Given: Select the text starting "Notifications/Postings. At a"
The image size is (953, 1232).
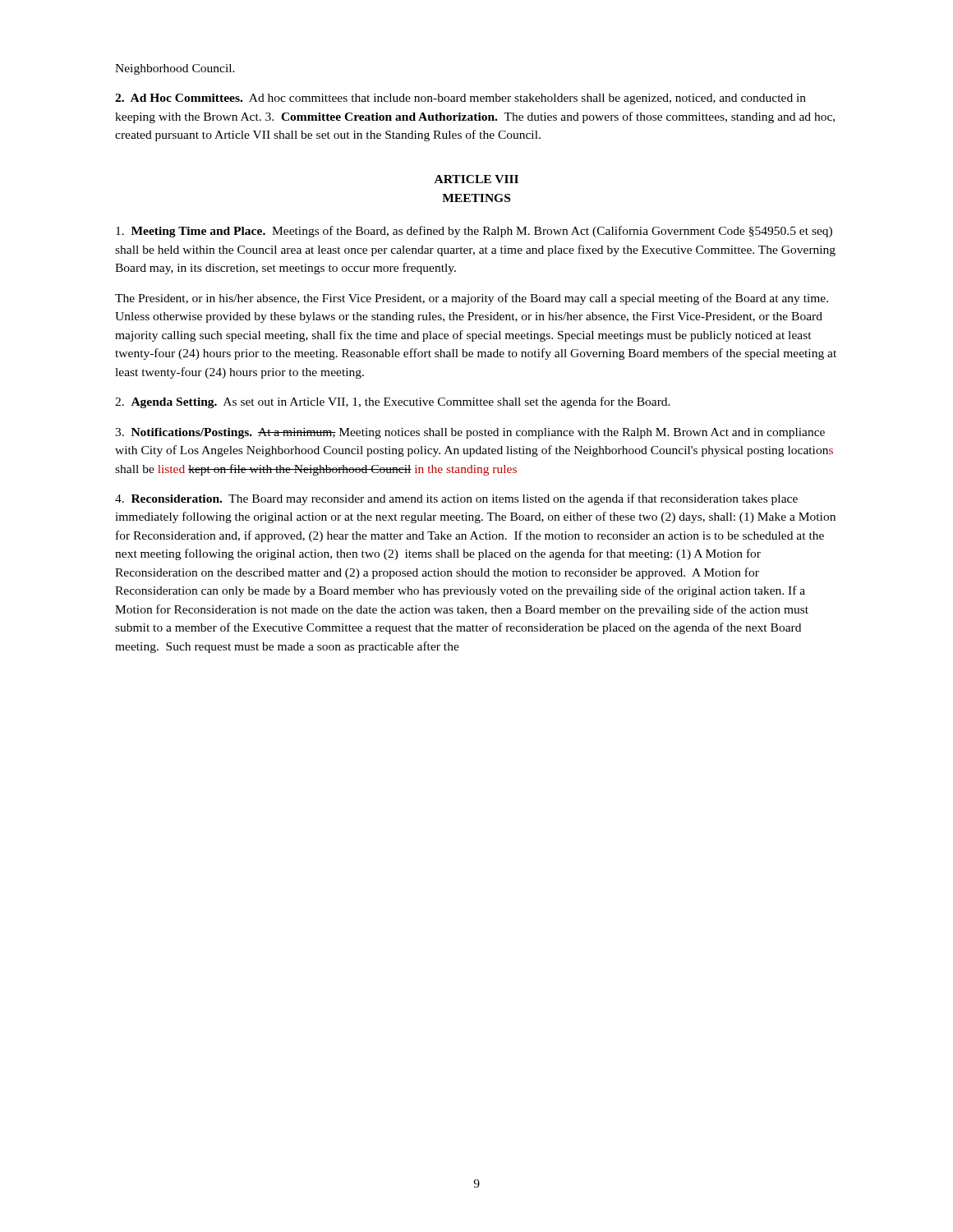Looking at the screenshot, I should tap(474, 450).
